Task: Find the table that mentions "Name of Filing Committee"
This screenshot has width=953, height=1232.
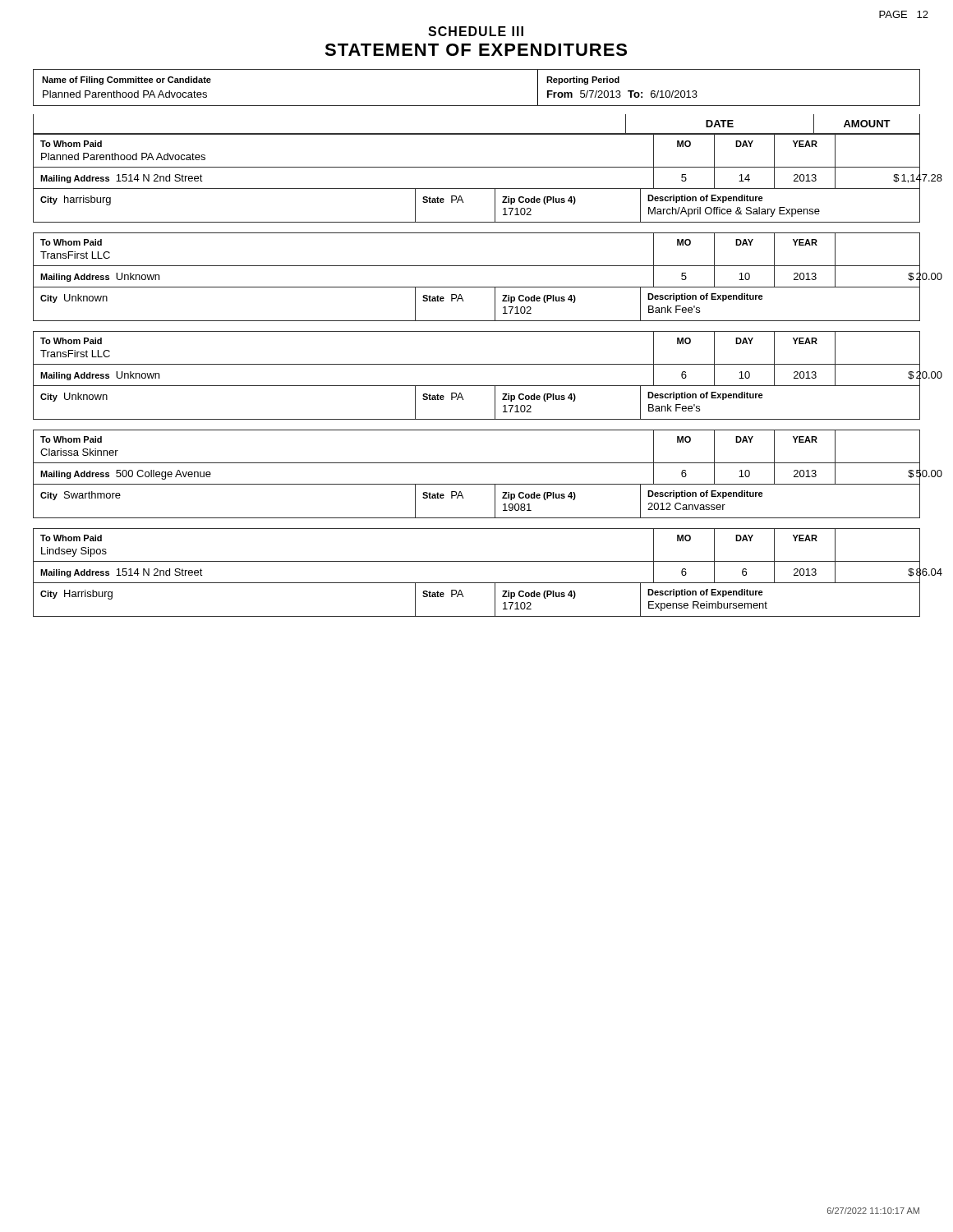Action: [x=476, y=87]
